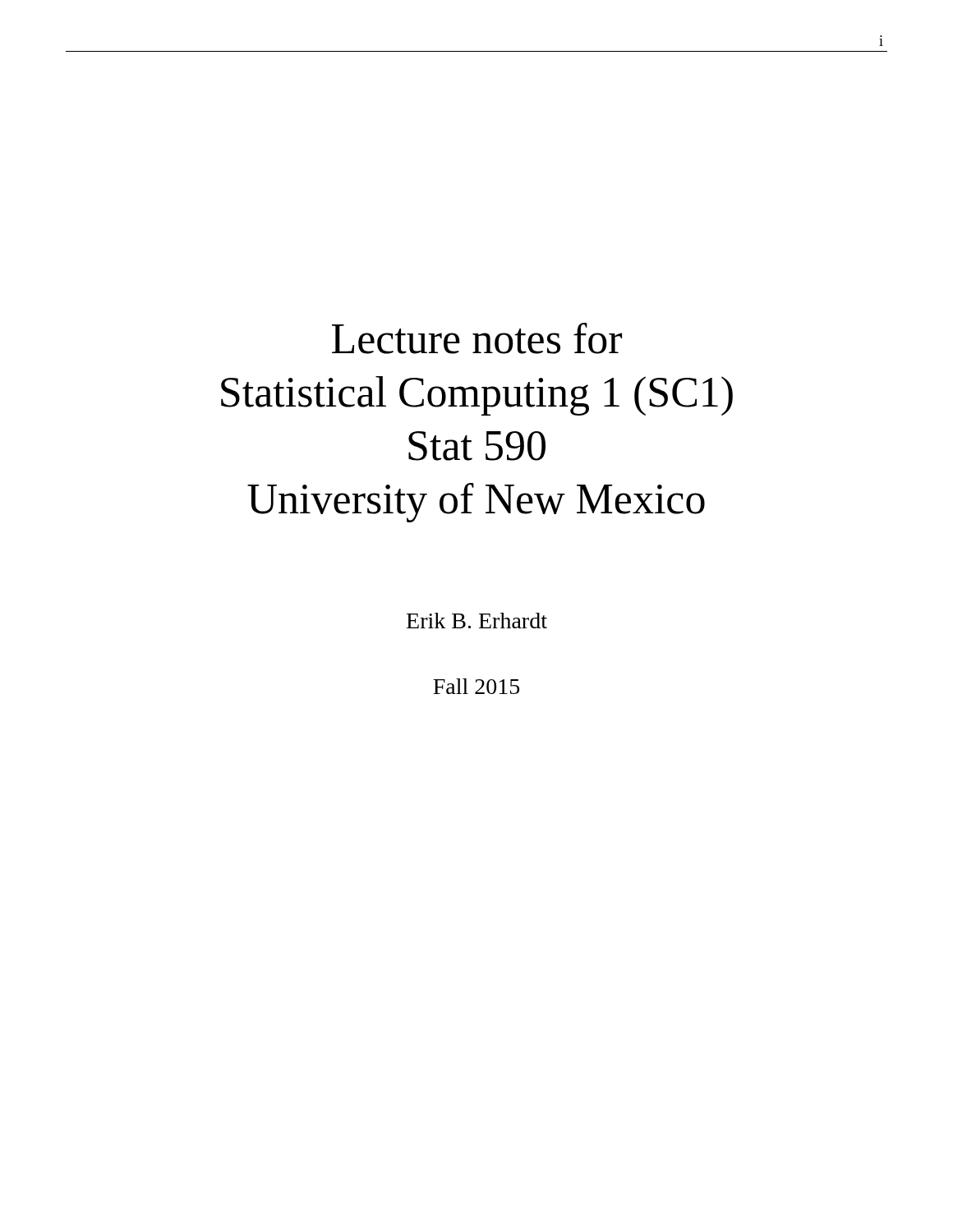Click the title that begins "Lecture notes for Statistical Computing 1"
This screenshot has width=953, height=1232.
point(476,419)
